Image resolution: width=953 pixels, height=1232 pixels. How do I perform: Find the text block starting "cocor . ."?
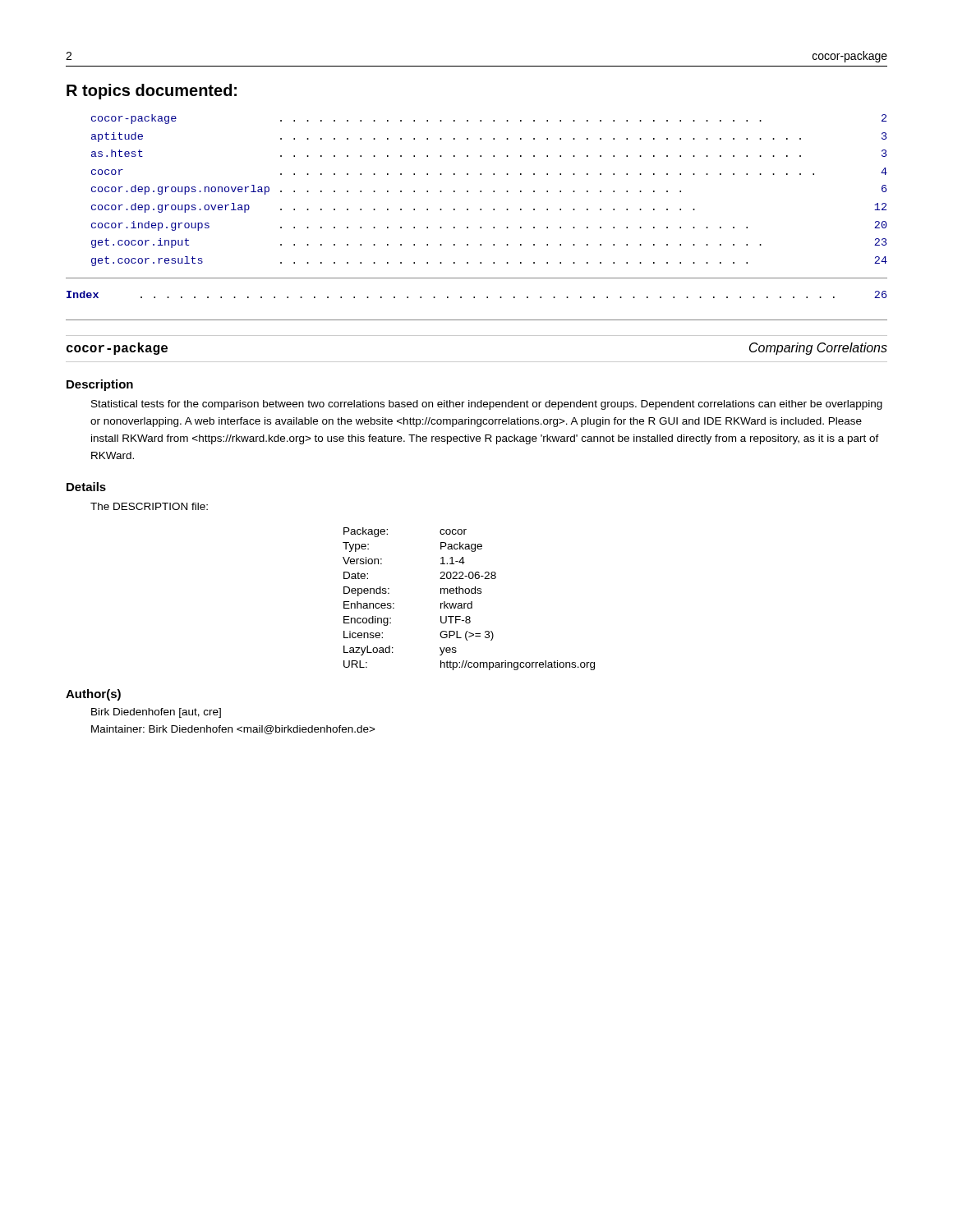[476, 172]
